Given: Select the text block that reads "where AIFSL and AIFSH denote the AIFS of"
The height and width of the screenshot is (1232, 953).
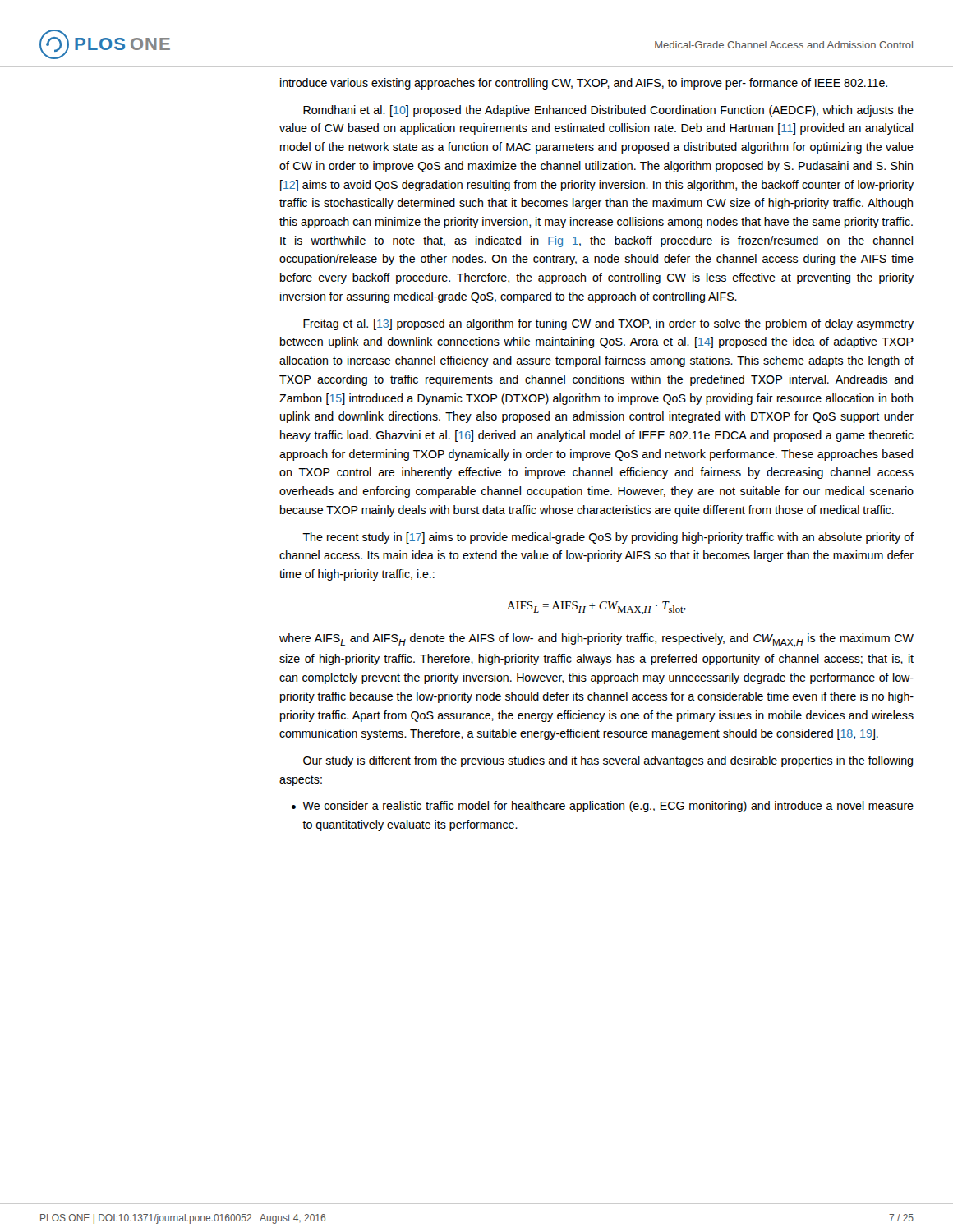Looking at the screenshot, I should (596, 686).
